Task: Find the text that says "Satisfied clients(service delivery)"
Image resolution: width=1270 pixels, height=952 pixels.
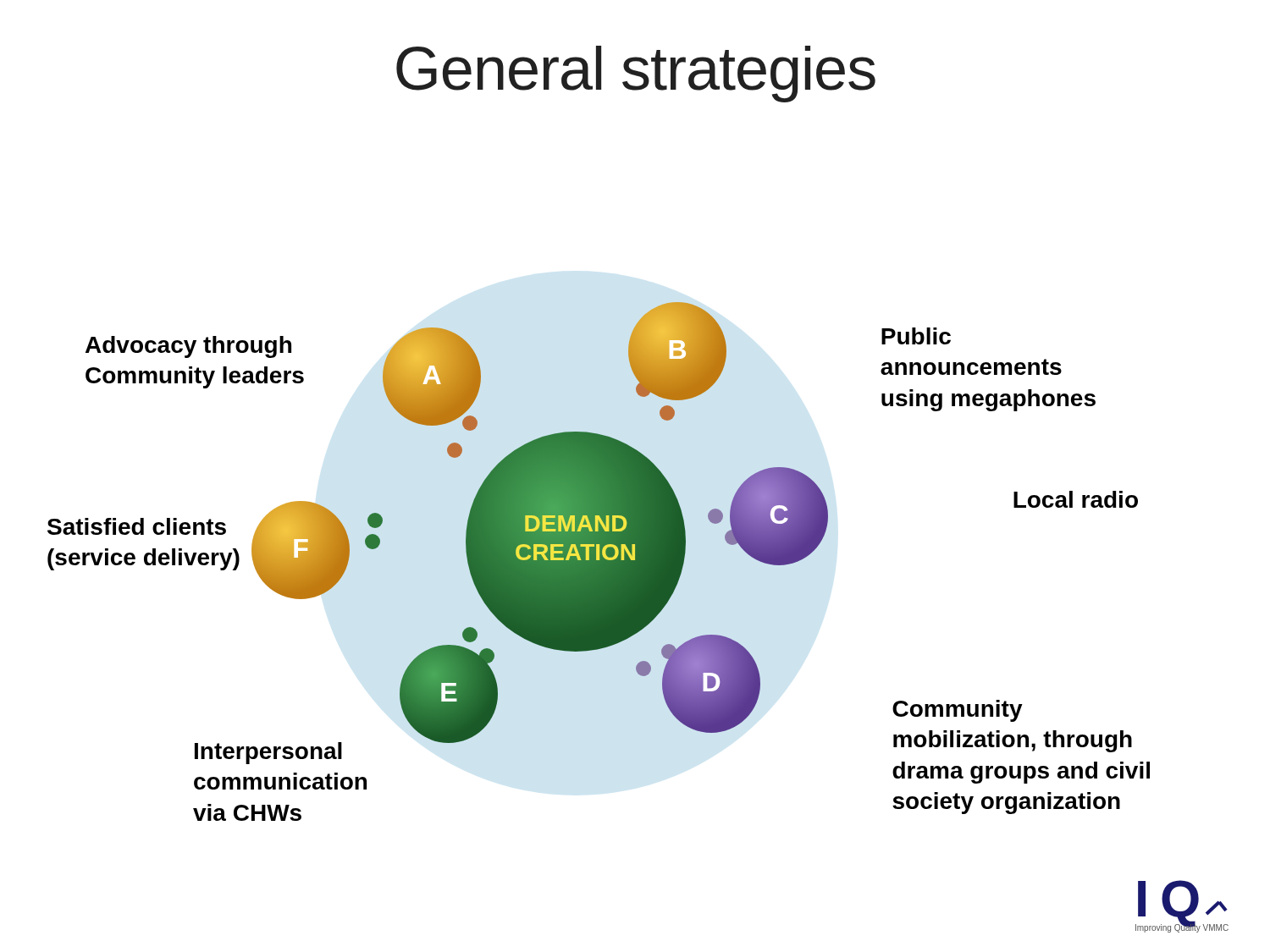Action: (x=143, y=542)
